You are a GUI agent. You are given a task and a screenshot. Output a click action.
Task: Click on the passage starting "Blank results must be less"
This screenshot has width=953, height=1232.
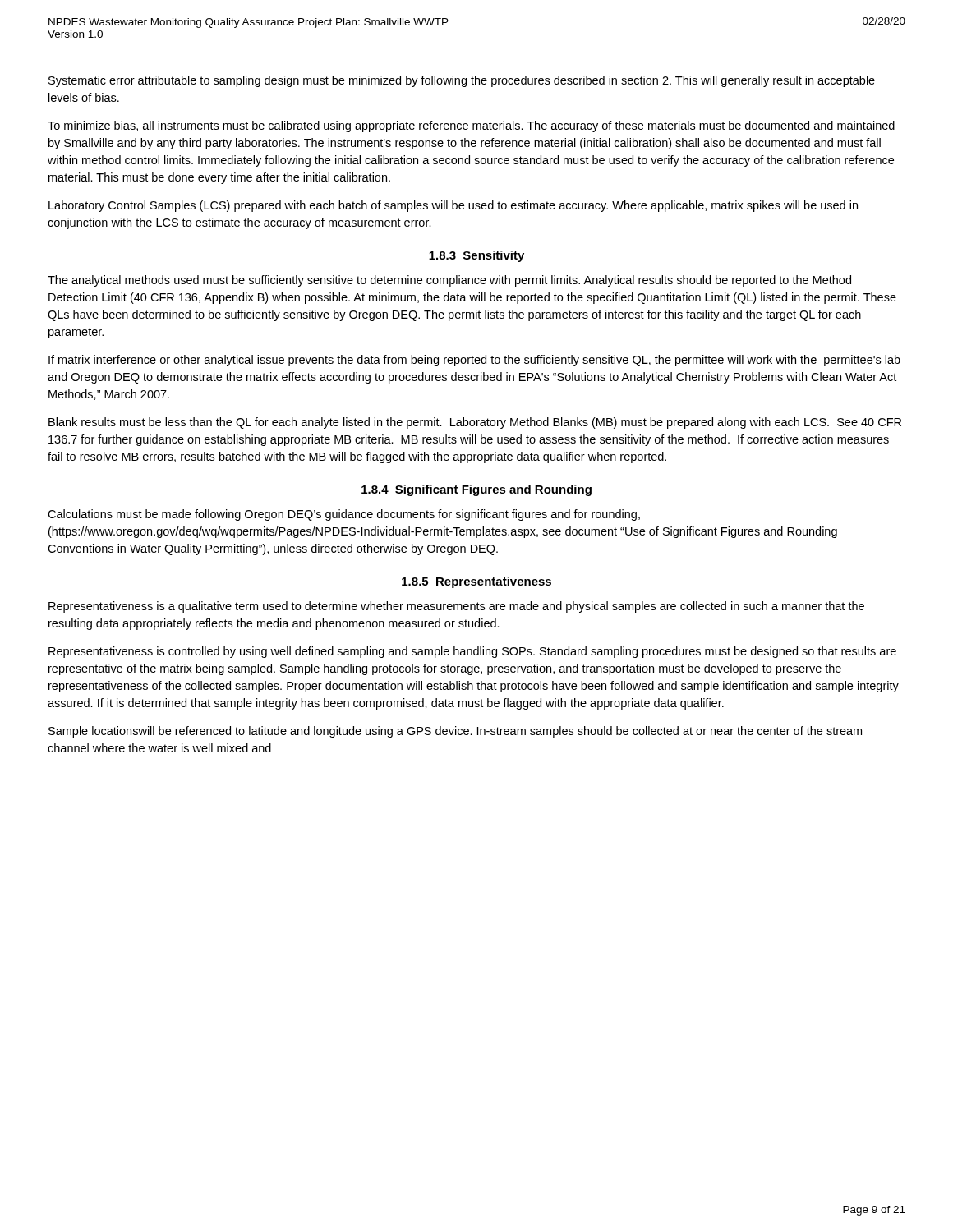tap(475, 440)
